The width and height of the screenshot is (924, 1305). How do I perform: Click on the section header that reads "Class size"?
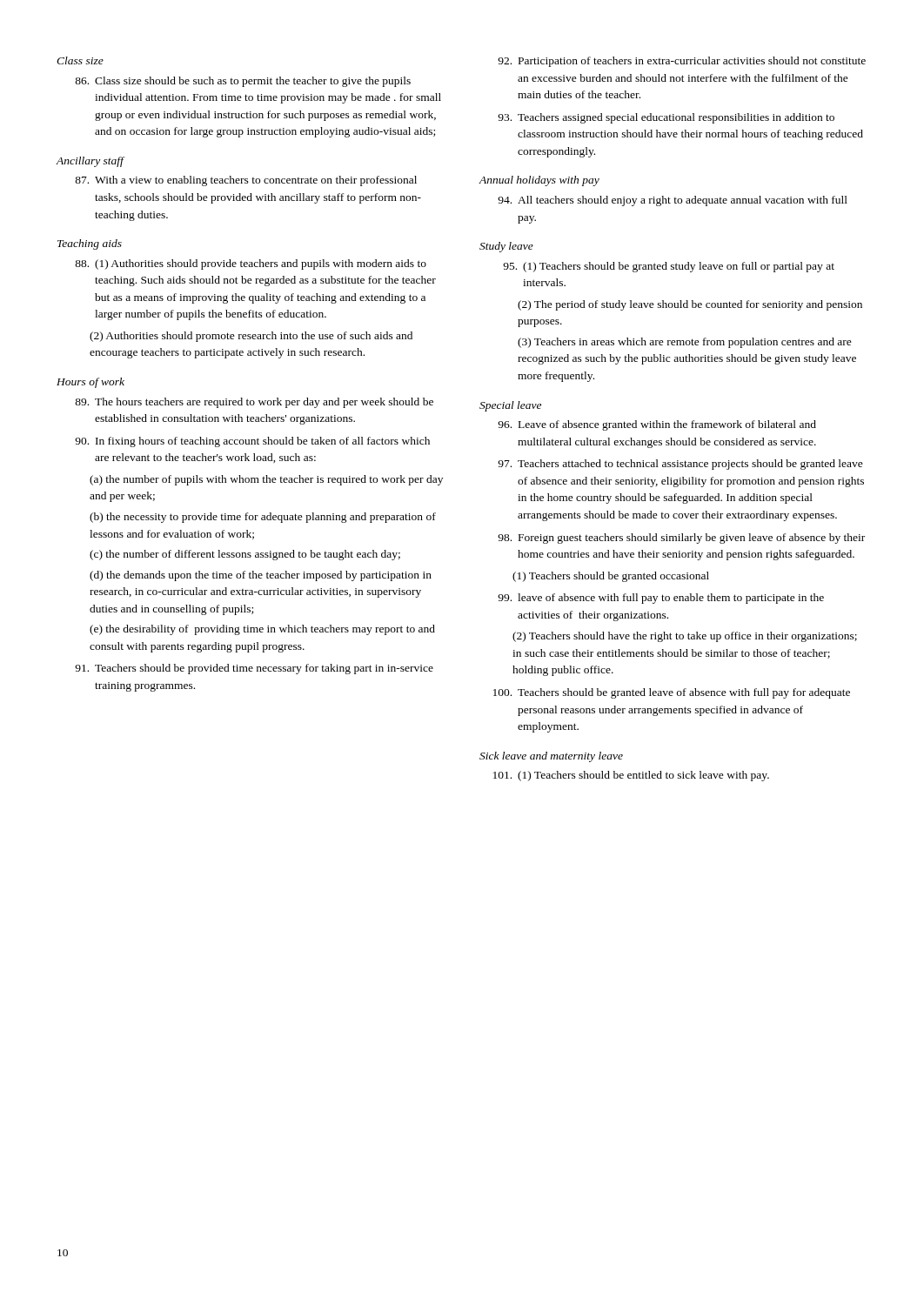click(x=80, y=60)
